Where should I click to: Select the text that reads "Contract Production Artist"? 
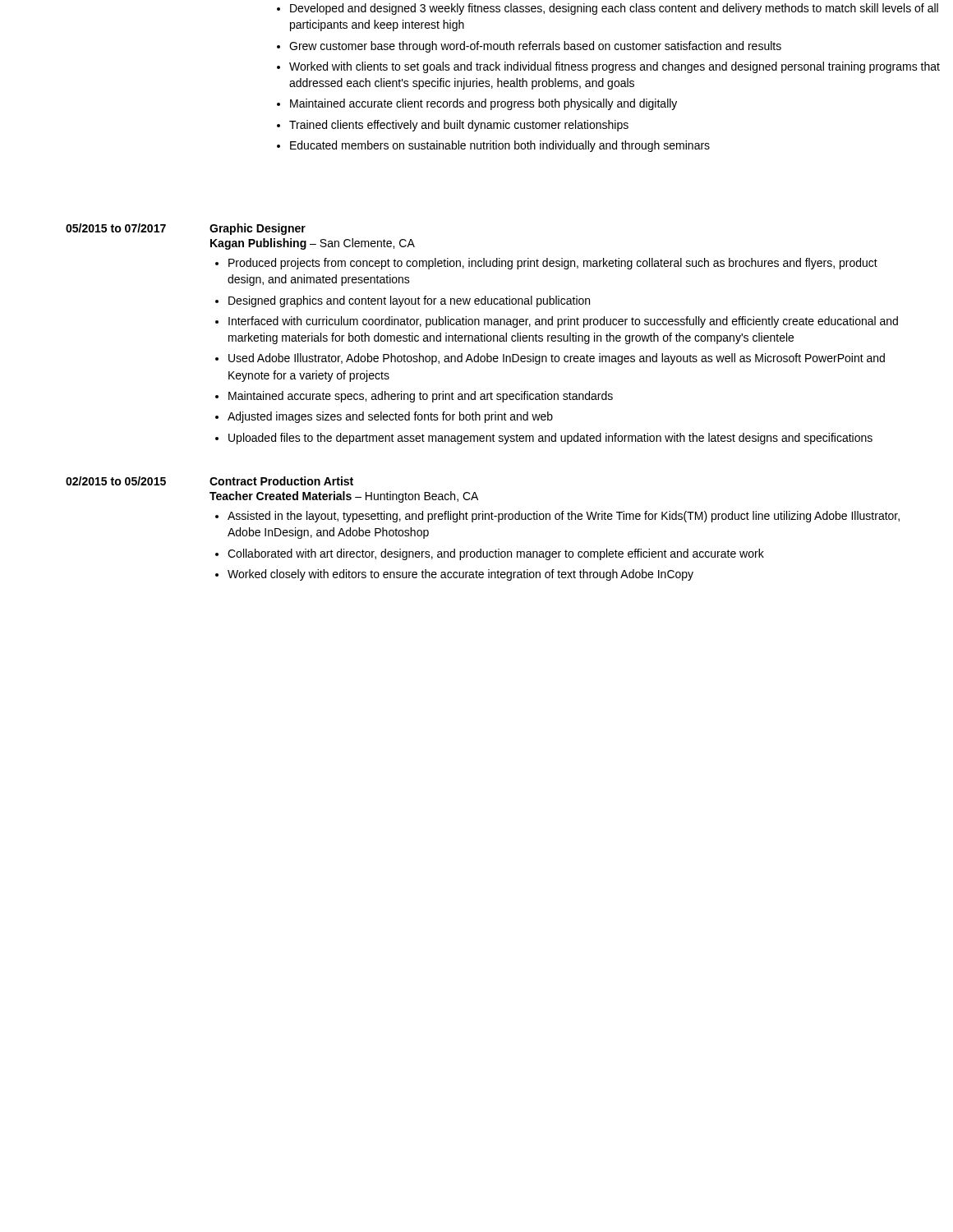coord(281,481)
